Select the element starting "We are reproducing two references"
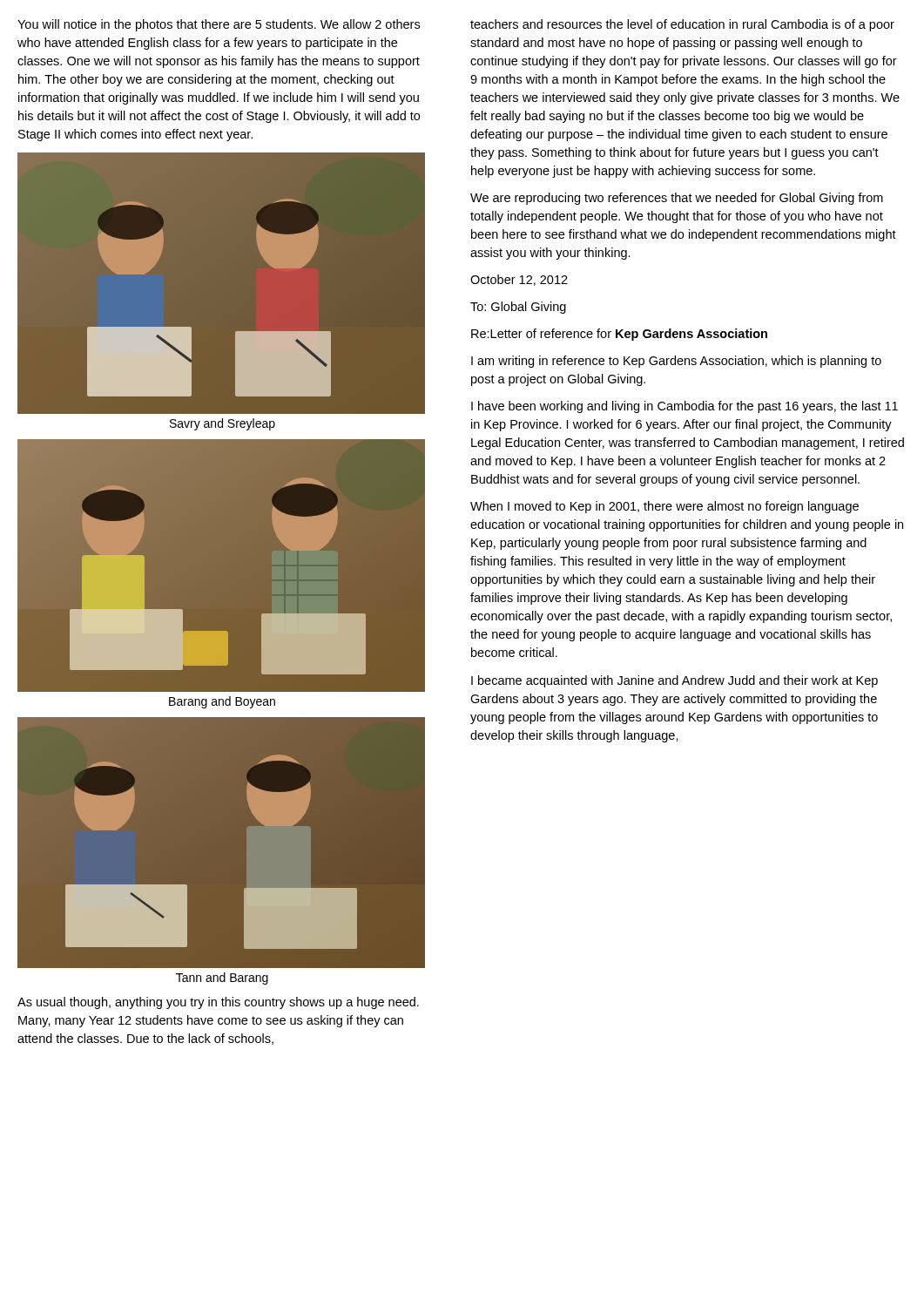 [683, 225]
